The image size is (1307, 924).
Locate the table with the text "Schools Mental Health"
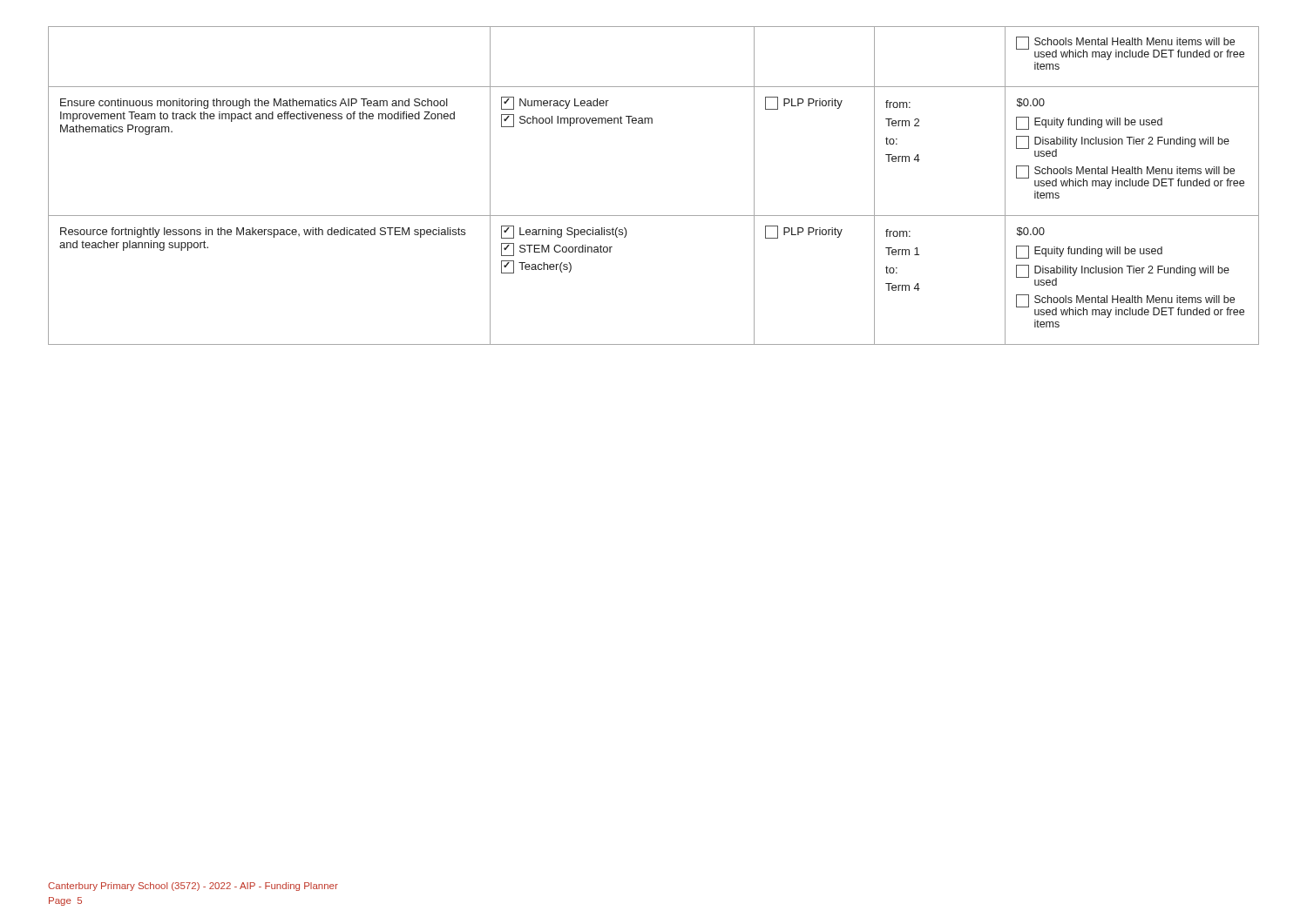tap(654, 185)
